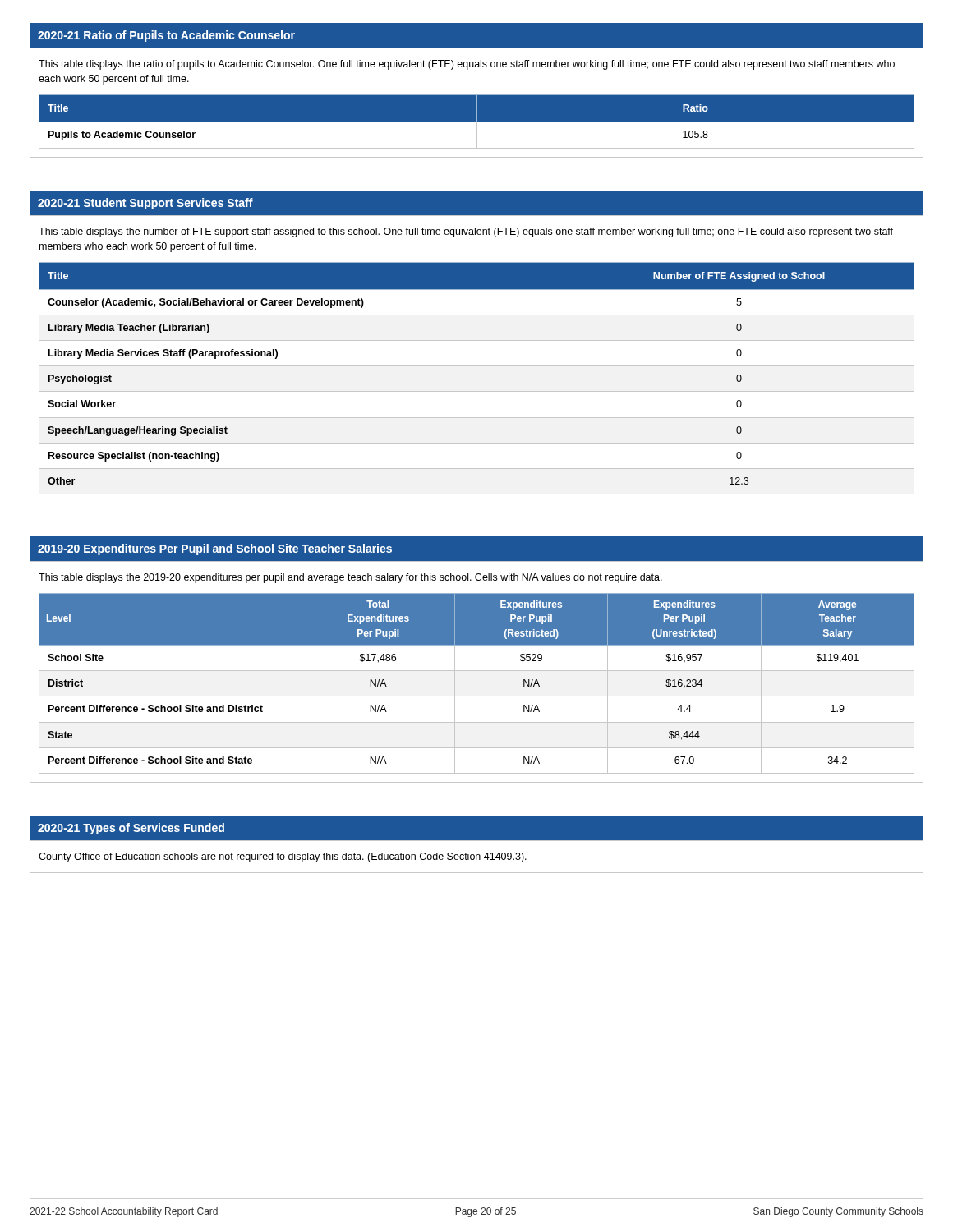
Task: Locate the table with the text "Percent Difference - School Site"
Action: coord(476,683)
